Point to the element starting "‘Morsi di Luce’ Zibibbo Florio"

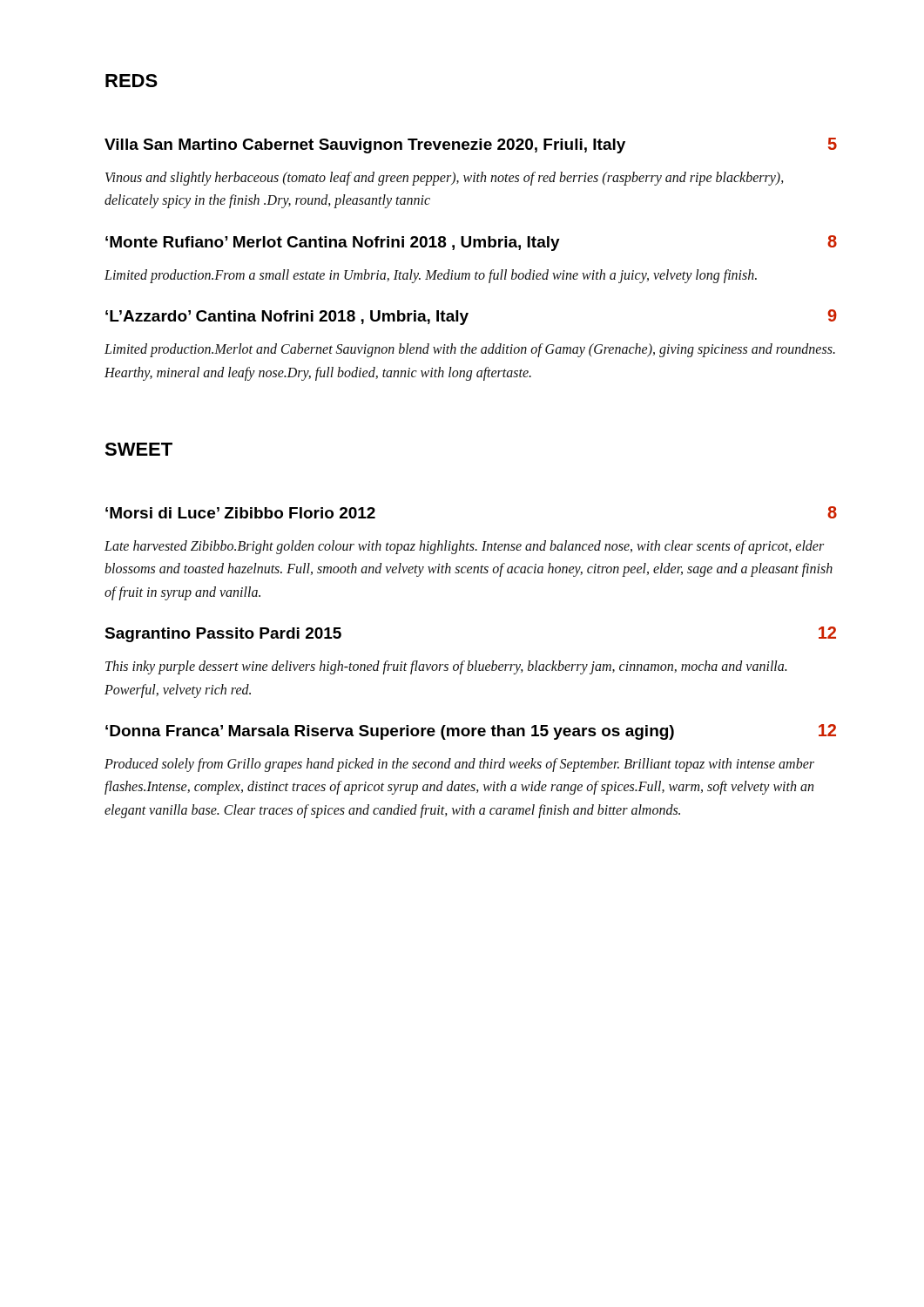click(243, 511)
